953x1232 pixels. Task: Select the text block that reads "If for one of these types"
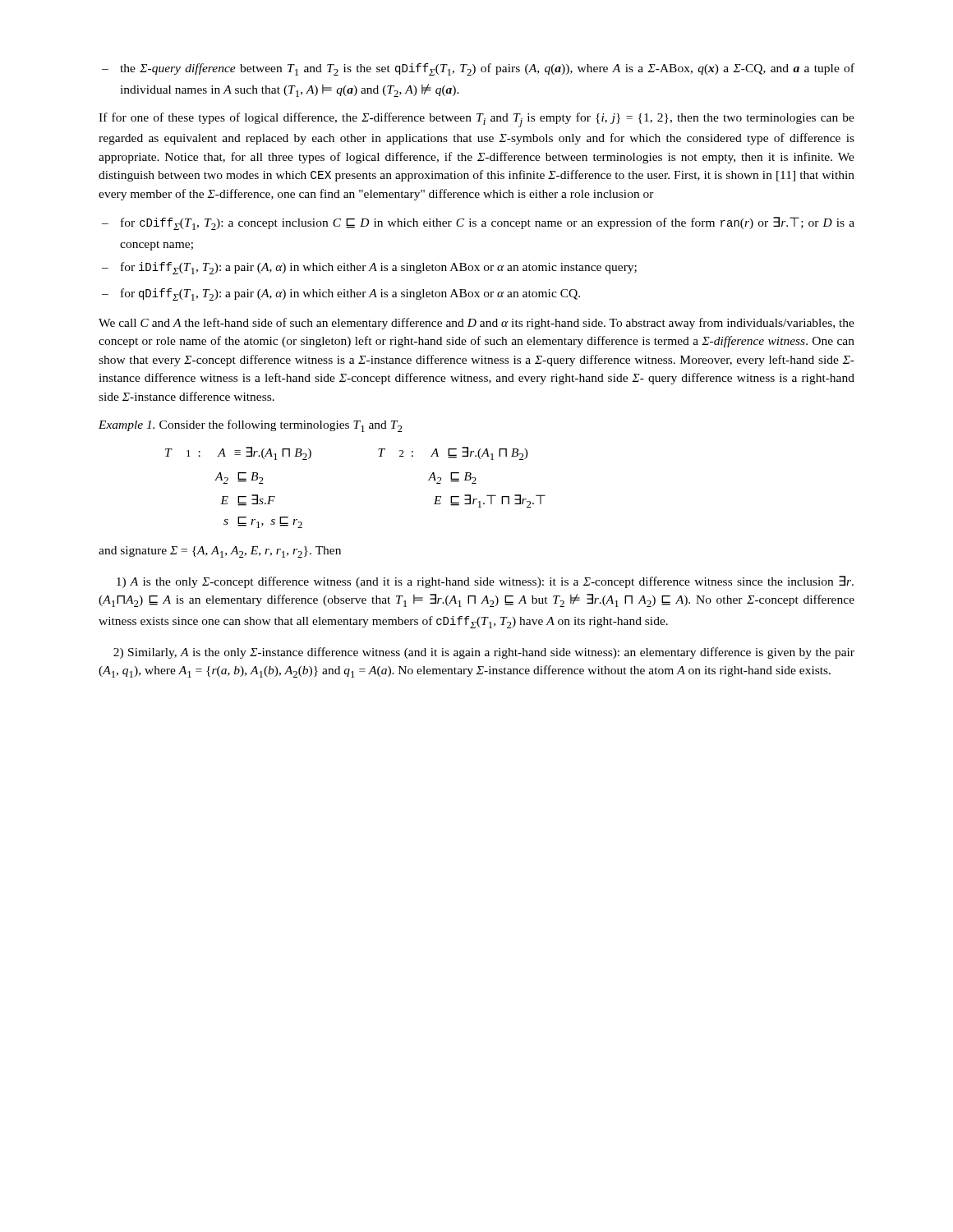tap(476, 155)
